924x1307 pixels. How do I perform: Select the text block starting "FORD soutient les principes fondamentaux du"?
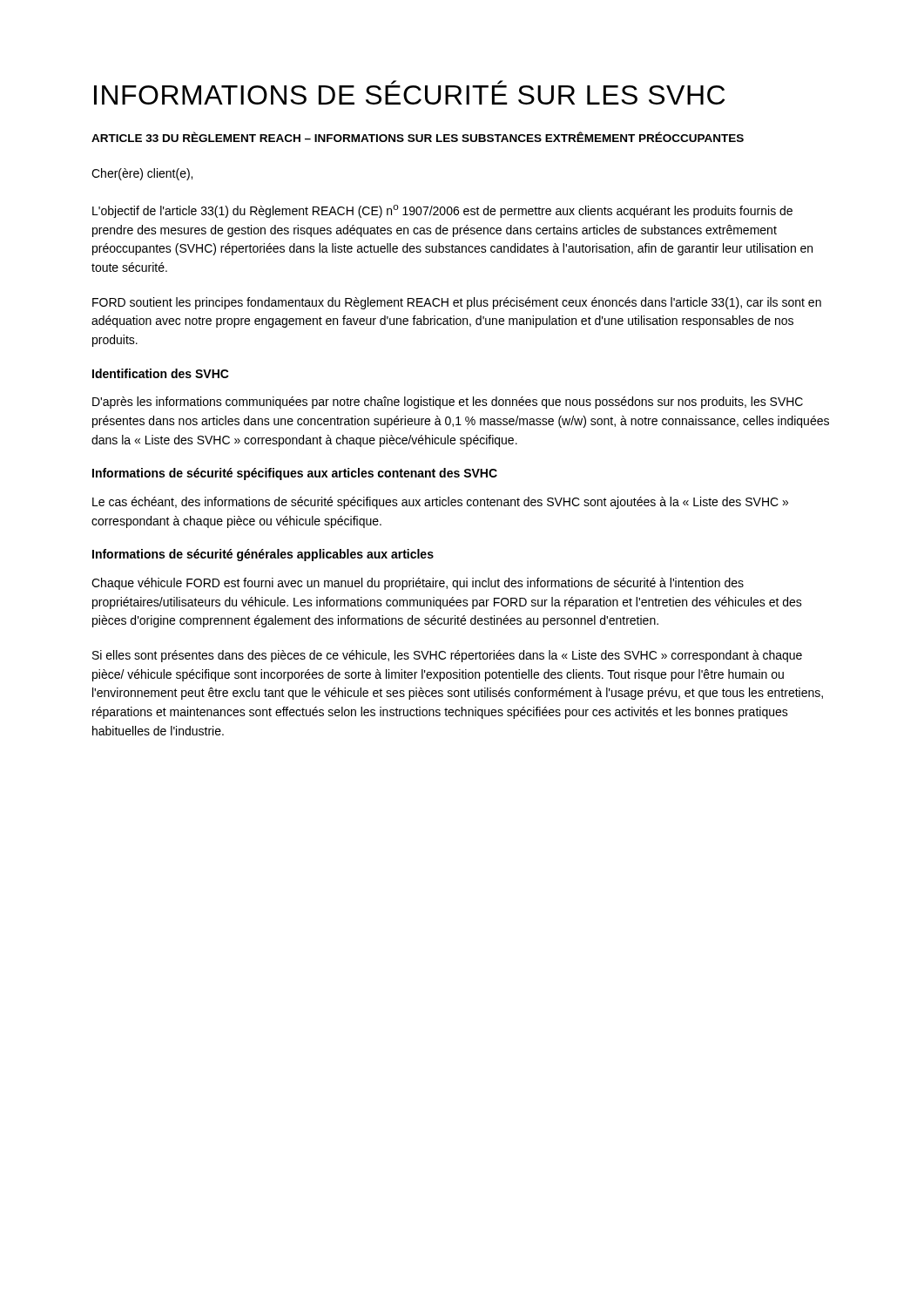[457, 321]
